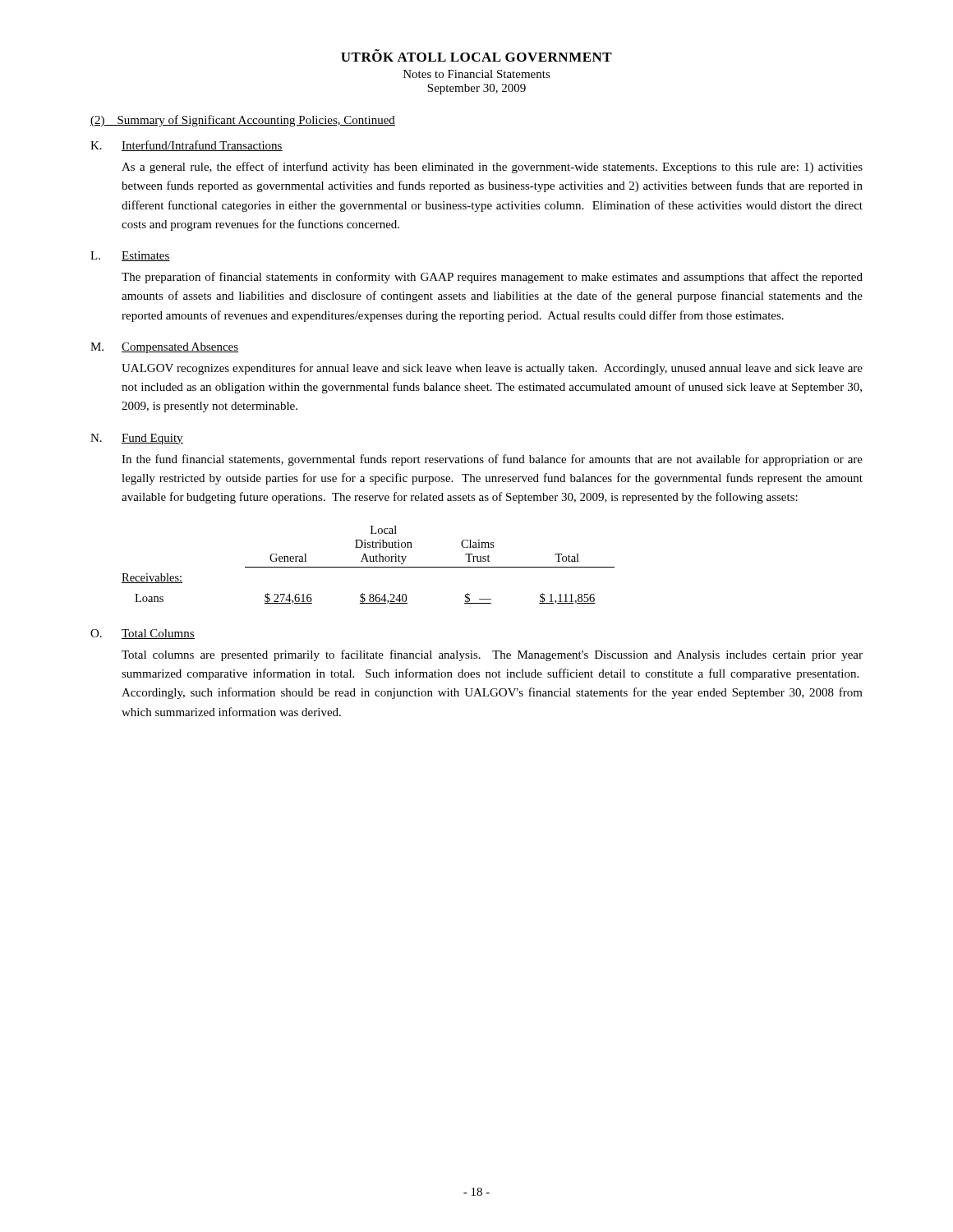Click where it says "L. Estimates"

pos(130,256)
